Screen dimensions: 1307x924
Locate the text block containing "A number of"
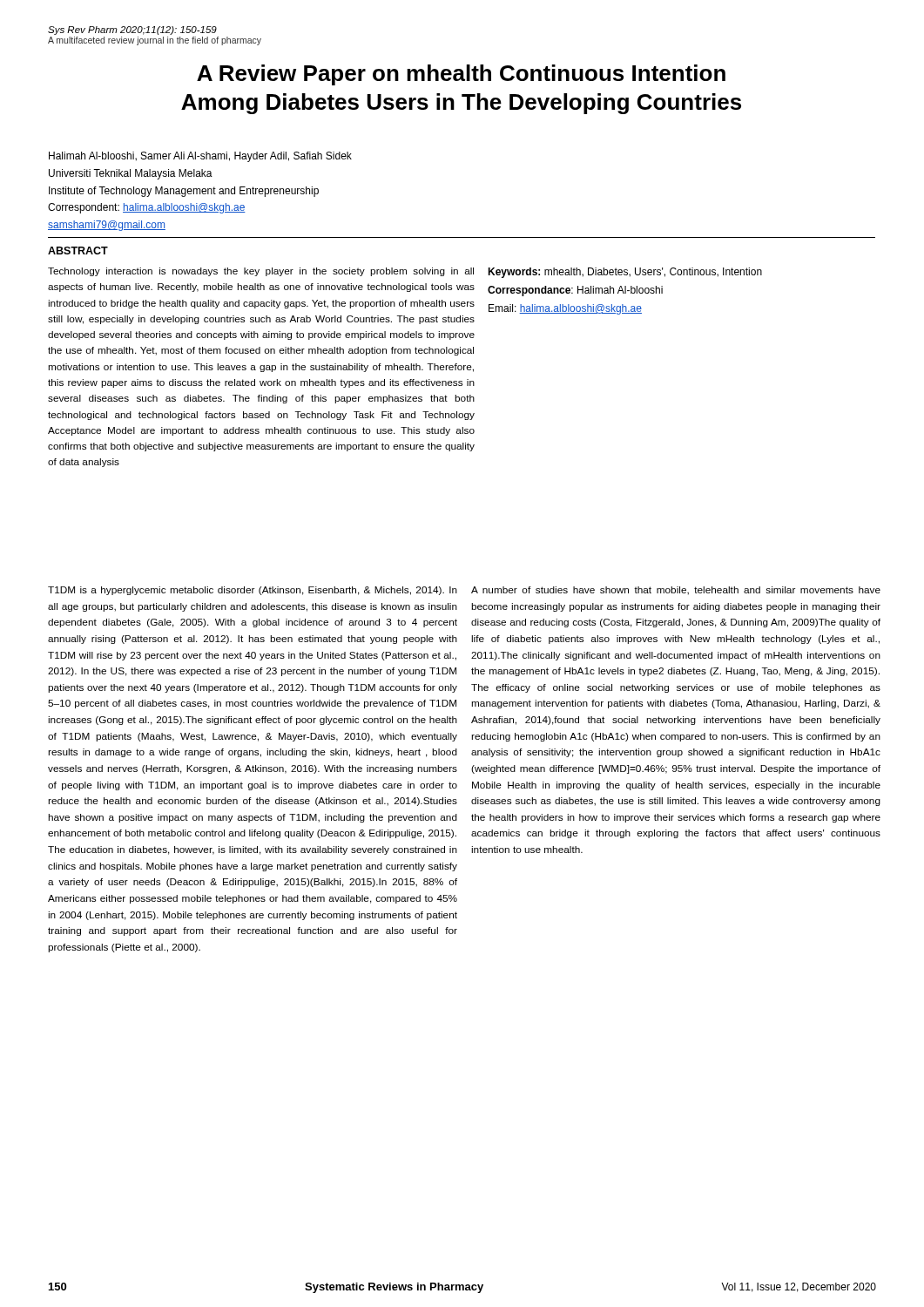click(x=676, y=720)
